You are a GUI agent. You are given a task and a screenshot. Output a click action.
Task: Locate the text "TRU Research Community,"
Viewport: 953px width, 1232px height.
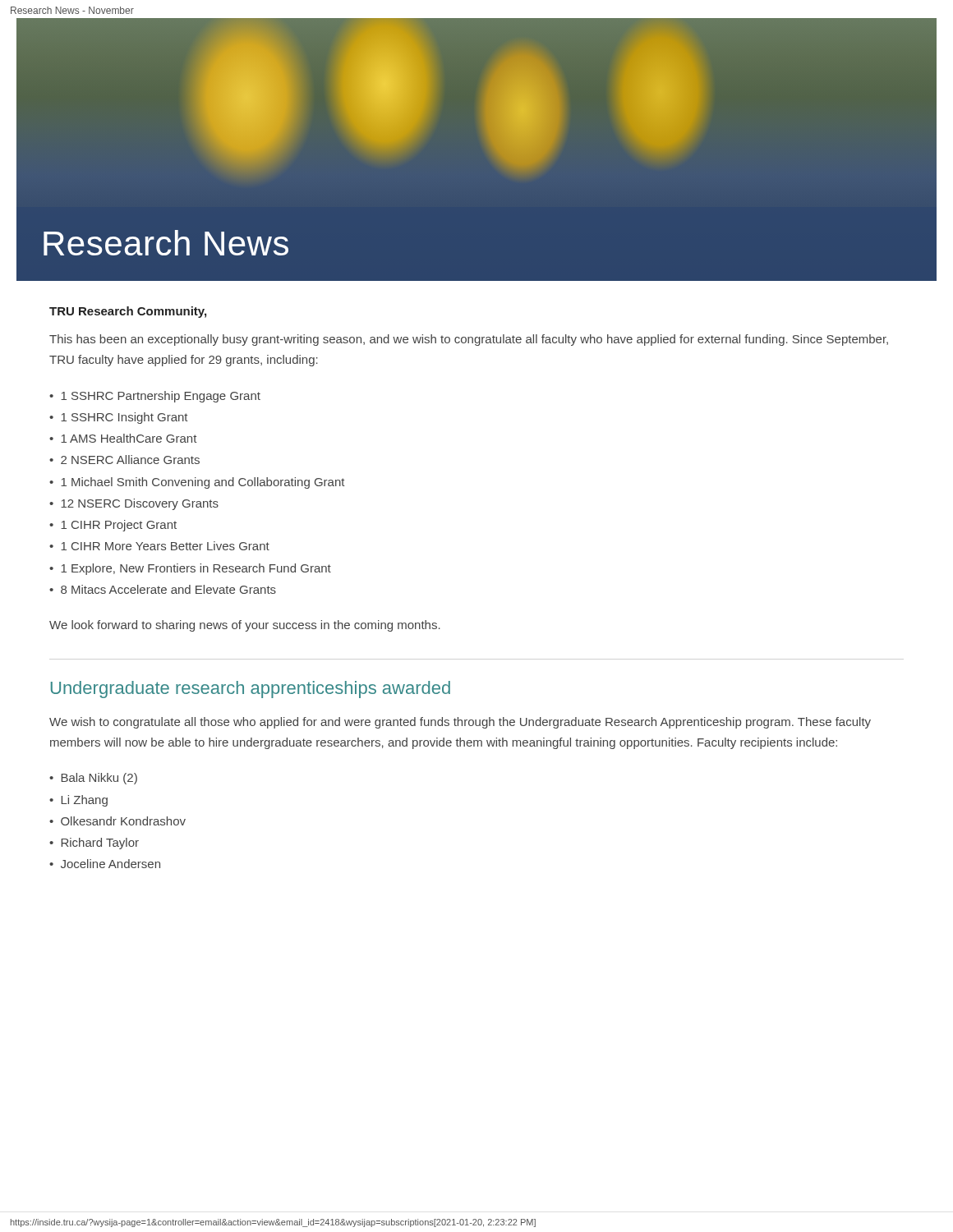(x=128, y=311)
